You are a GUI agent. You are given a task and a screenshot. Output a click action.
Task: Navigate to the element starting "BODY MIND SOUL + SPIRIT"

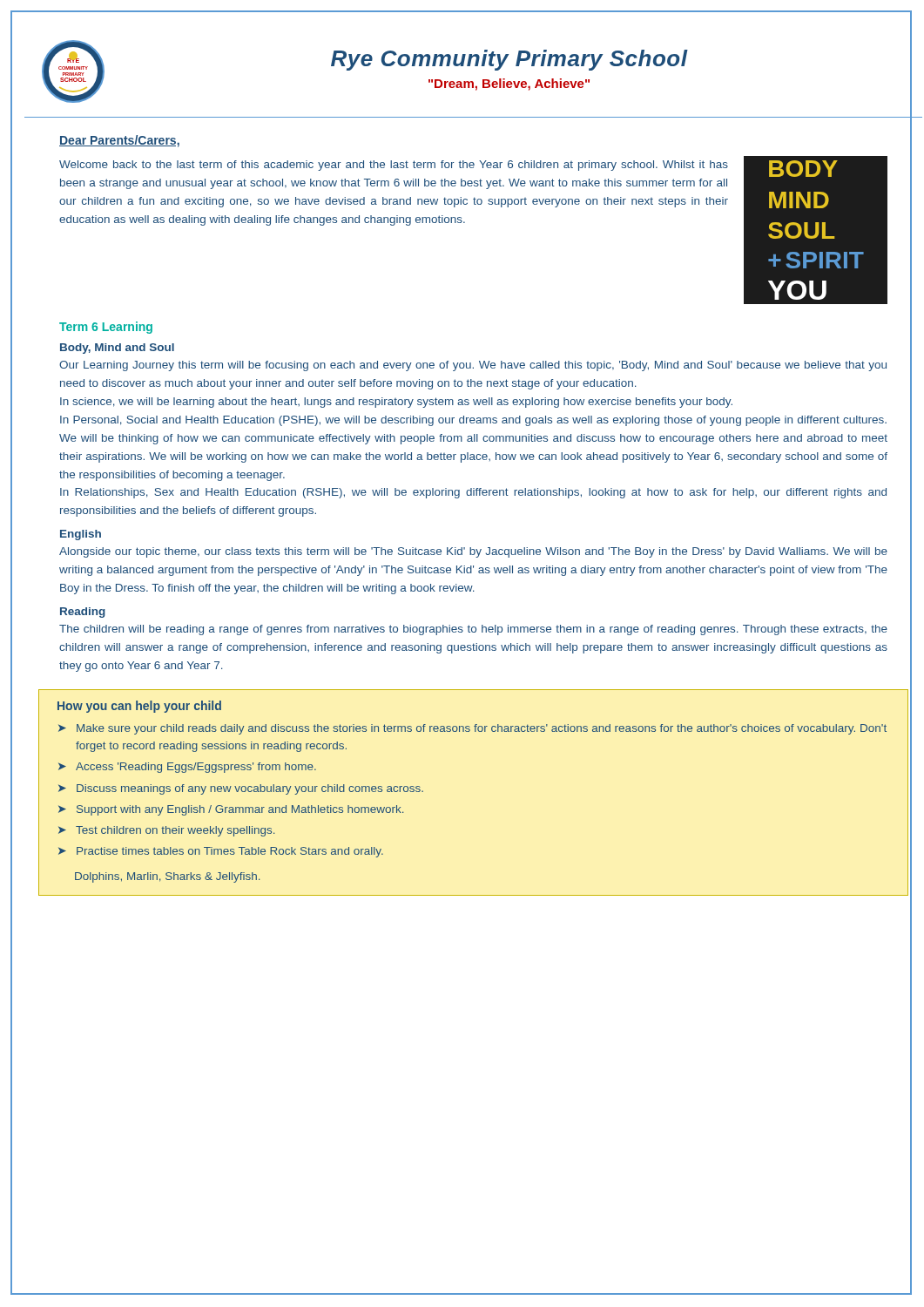coord(473,231)
